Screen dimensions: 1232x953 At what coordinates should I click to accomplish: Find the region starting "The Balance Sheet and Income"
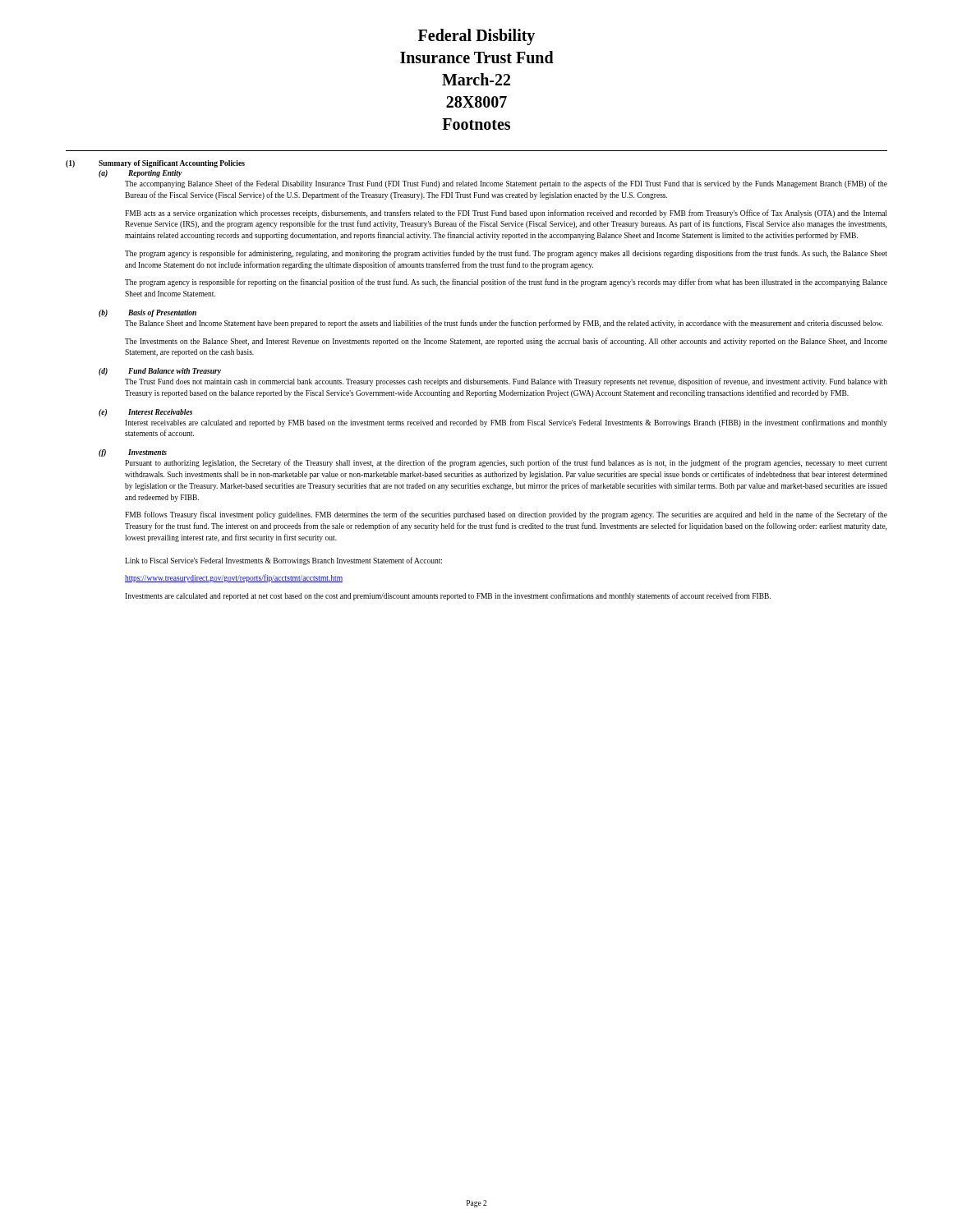pos(504,324)
